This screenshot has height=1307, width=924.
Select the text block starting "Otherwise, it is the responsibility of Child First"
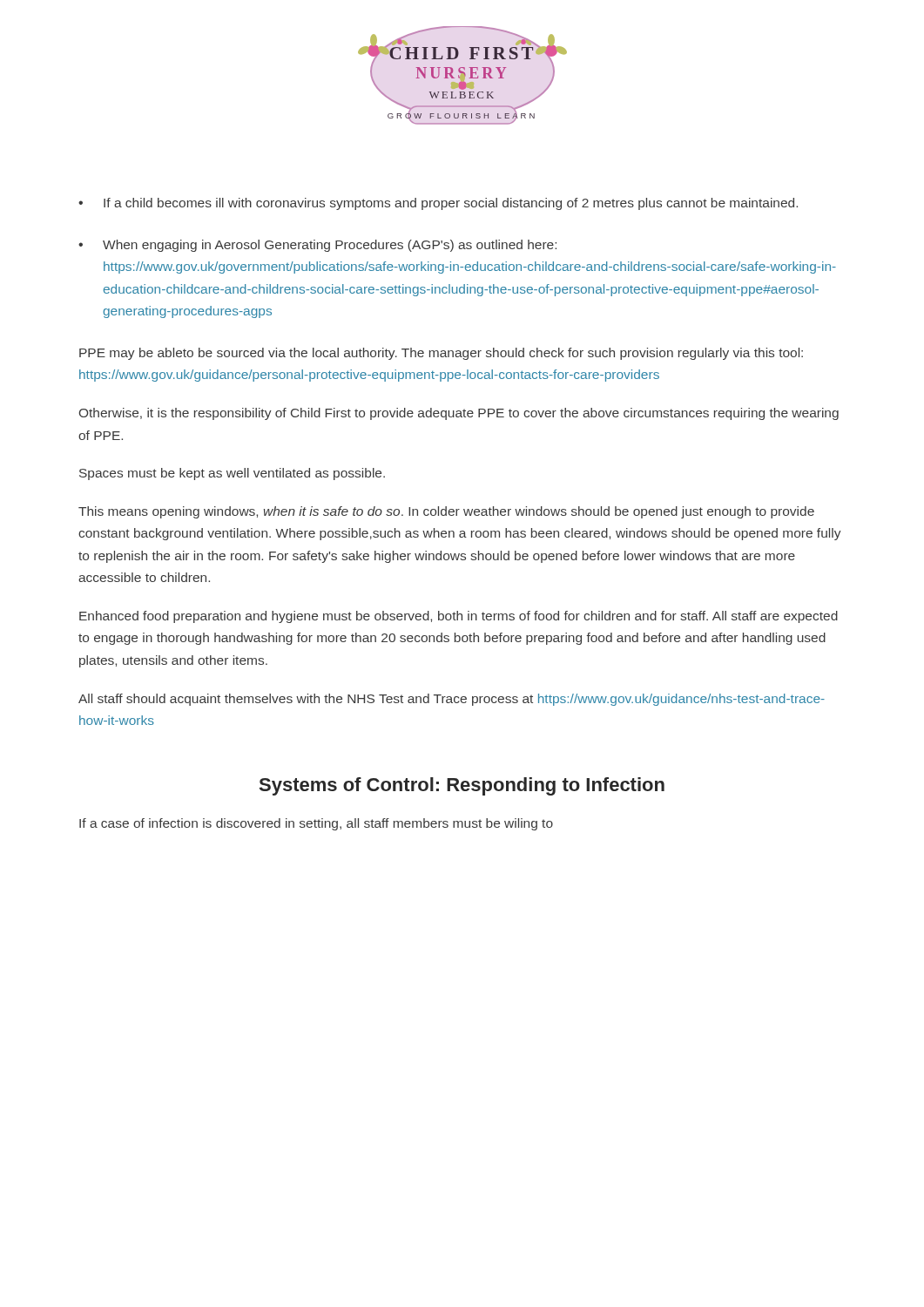(x=459, y=424)
